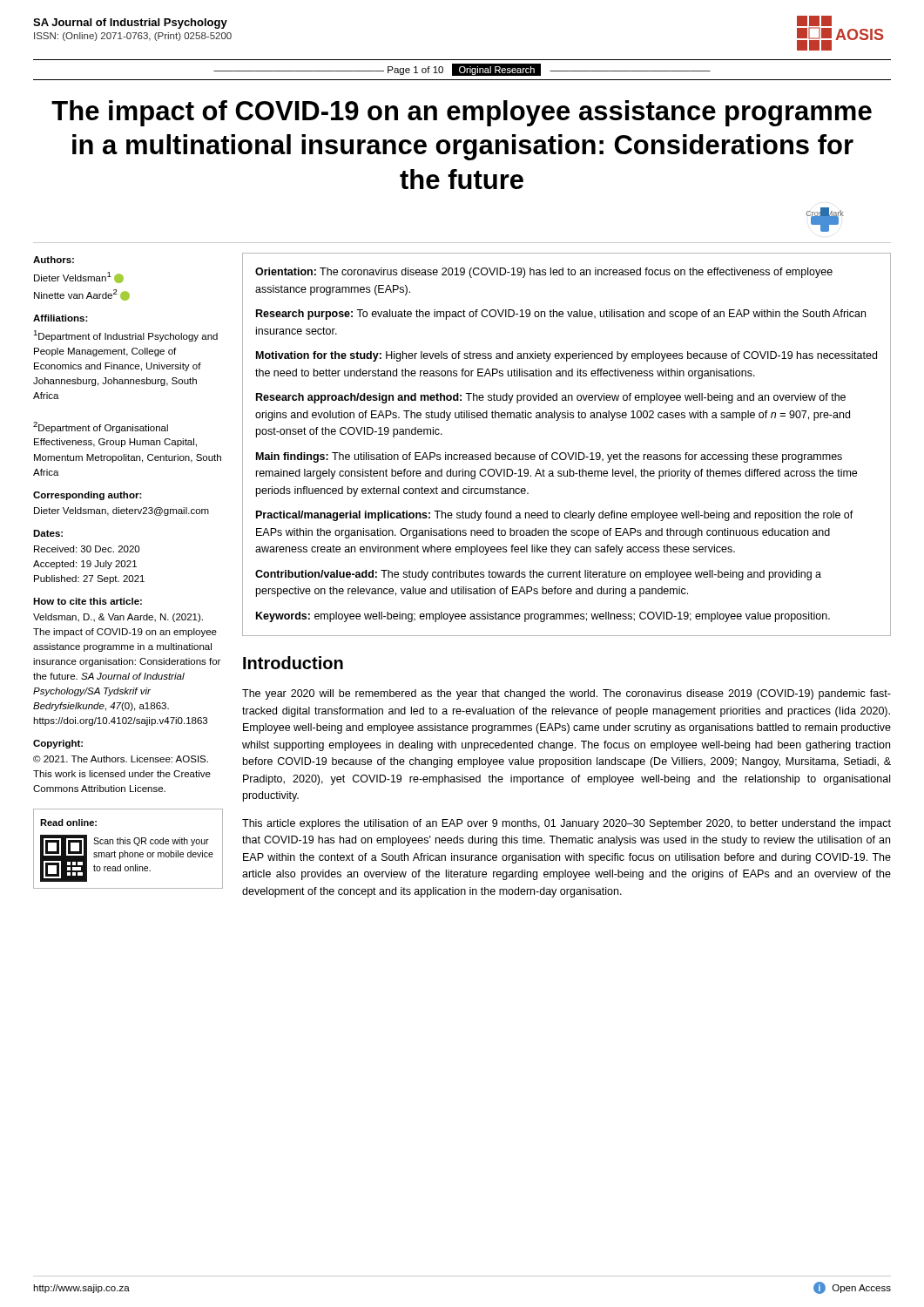Screen dimensions: 1307x924
Task: Click the section header
Action: point(293,663)
